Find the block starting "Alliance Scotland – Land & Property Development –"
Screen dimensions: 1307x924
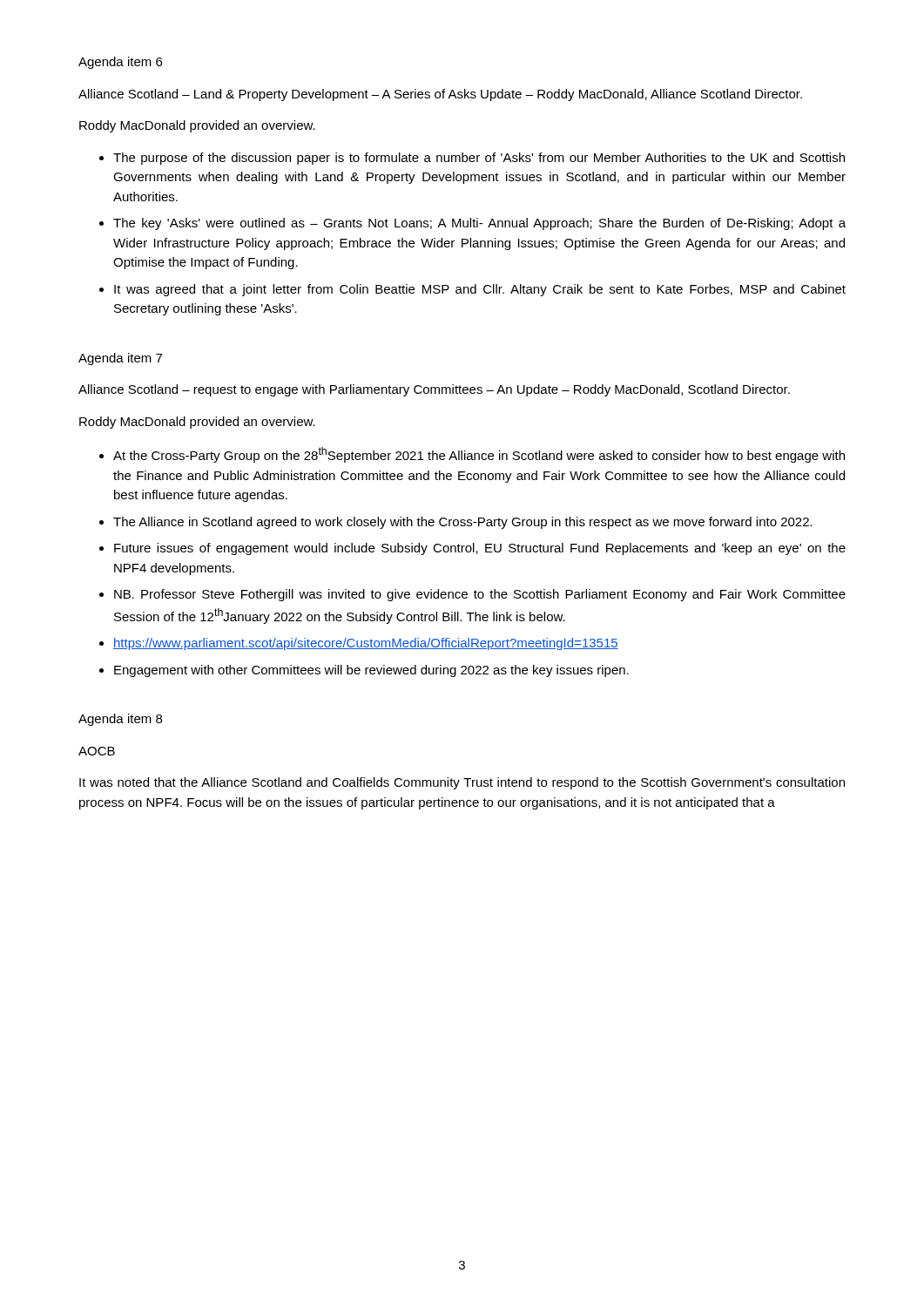[x=441, y=93]
